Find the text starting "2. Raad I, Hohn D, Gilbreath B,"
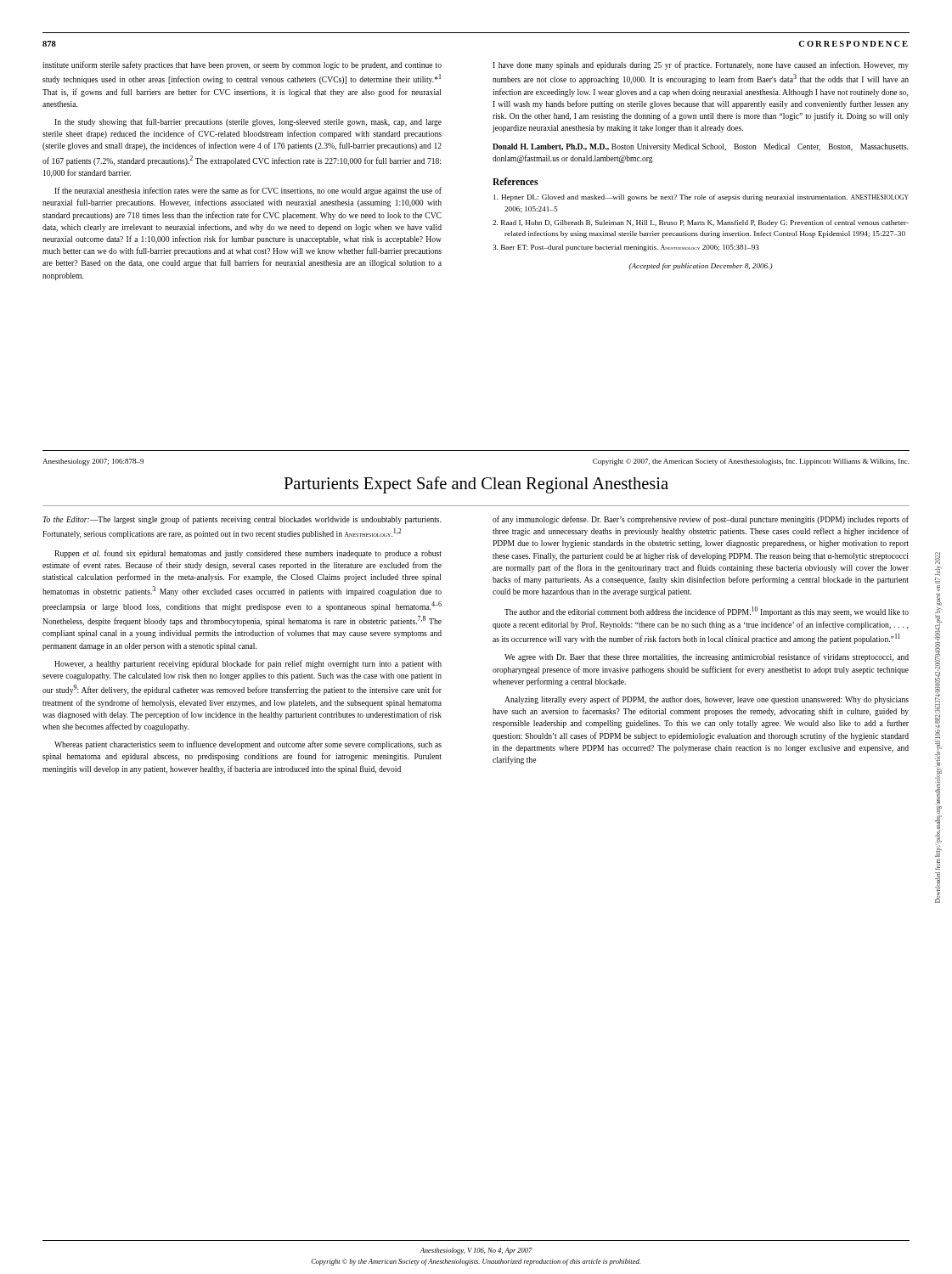The width and height of the screenshot is (952, 1274). pos(701,228)
